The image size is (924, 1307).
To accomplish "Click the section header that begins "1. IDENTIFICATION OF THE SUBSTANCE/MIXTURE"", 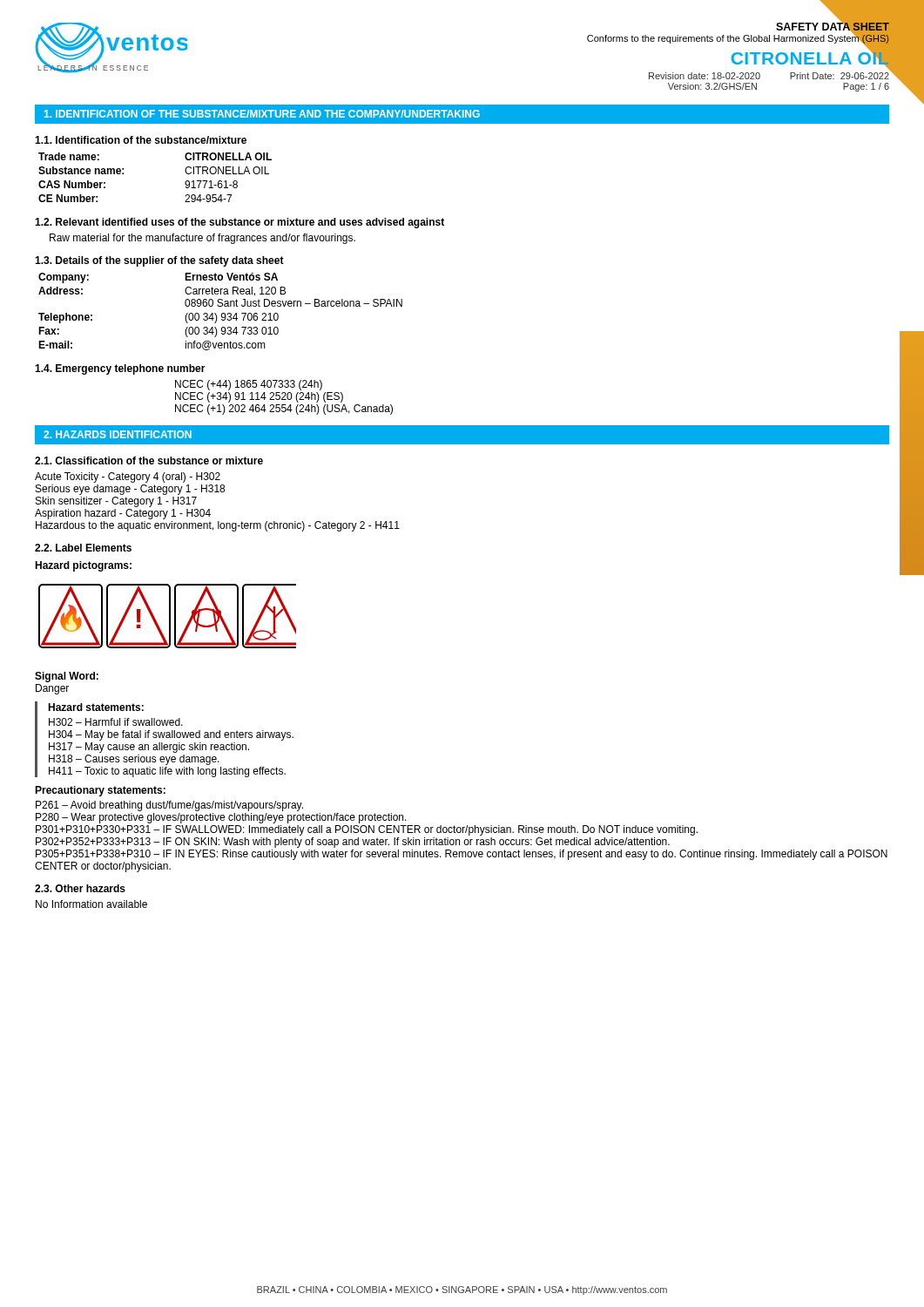I will pyautogui.click(x=262, y=114).
